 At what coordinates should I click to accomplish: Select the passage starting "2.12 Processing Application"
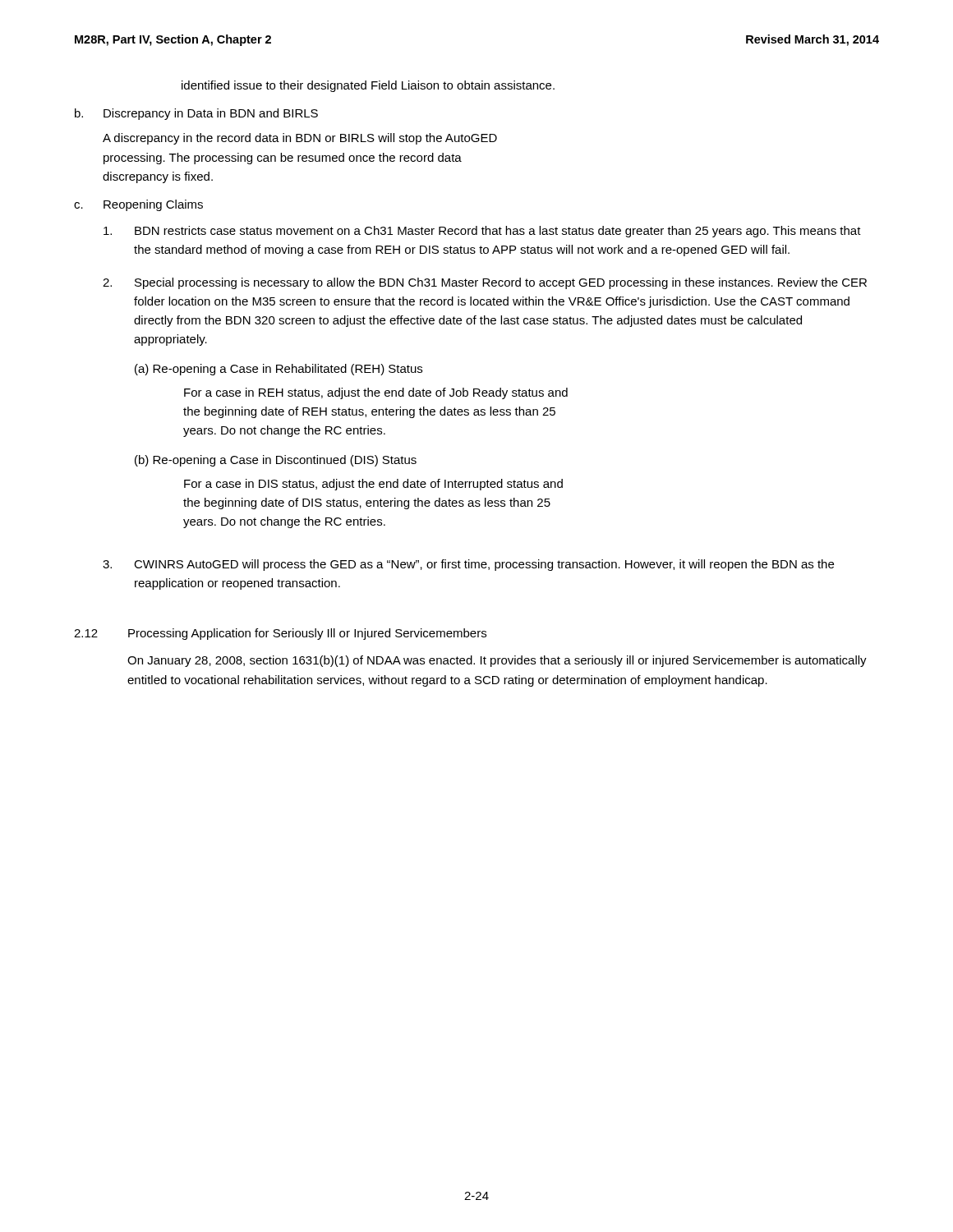pos(476,633)
